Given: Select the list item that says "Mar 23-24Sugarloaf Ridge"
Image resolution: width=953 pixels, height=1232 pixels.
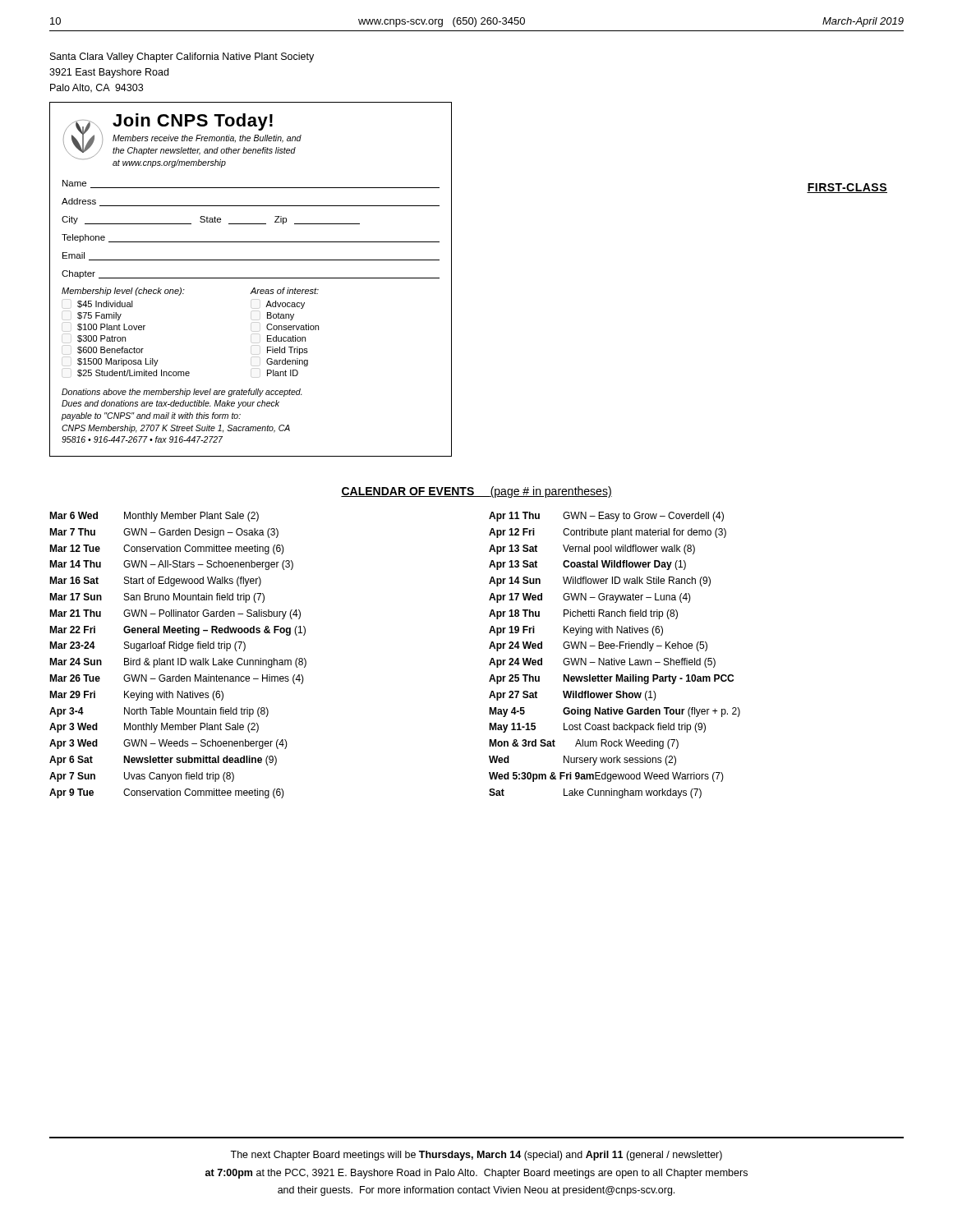Looking at the screenshot, I should click(147, 646).
